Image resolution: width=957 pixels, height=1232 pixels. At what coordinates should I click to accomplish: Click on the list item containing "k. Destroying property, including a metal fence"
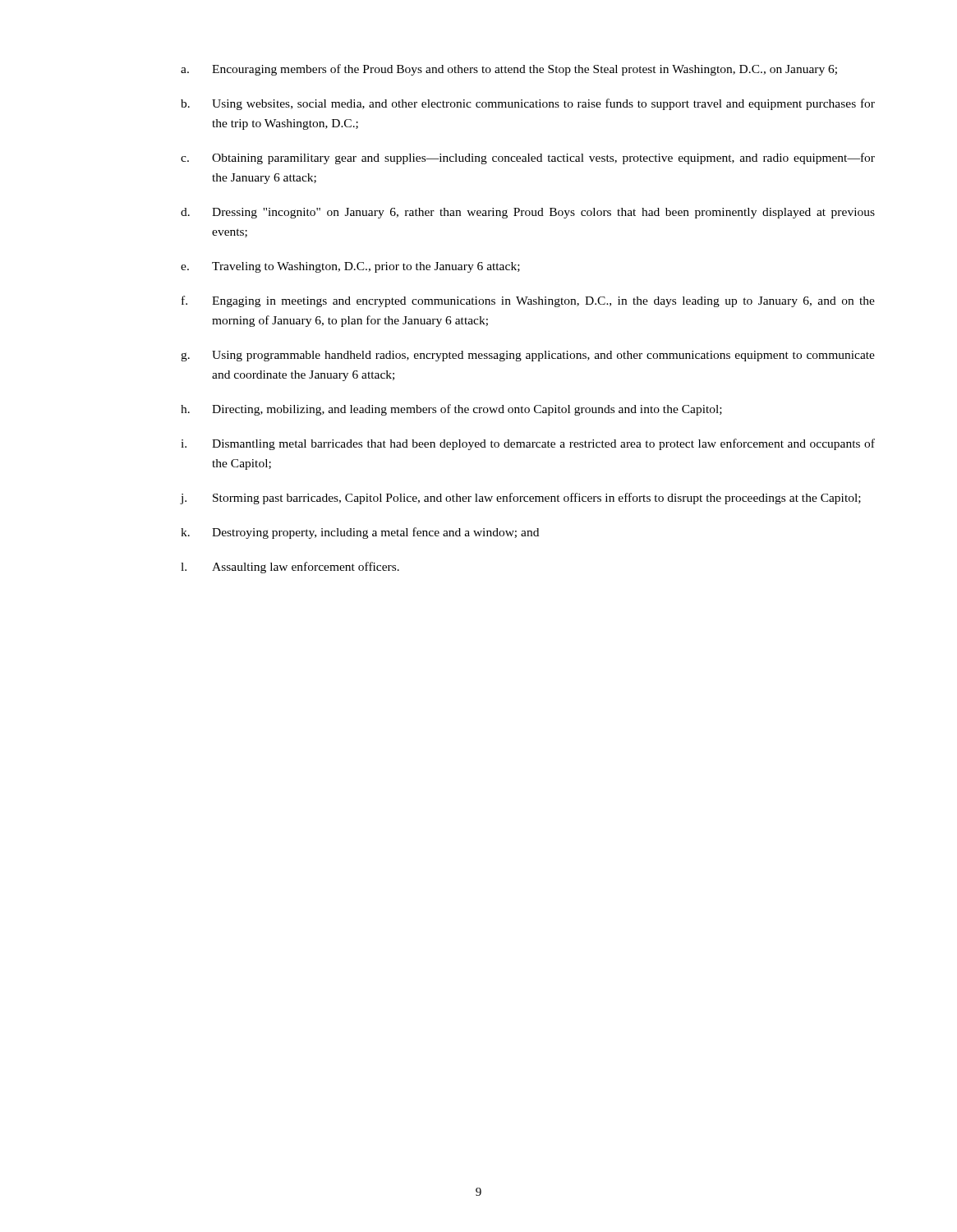tap(360, 532)
